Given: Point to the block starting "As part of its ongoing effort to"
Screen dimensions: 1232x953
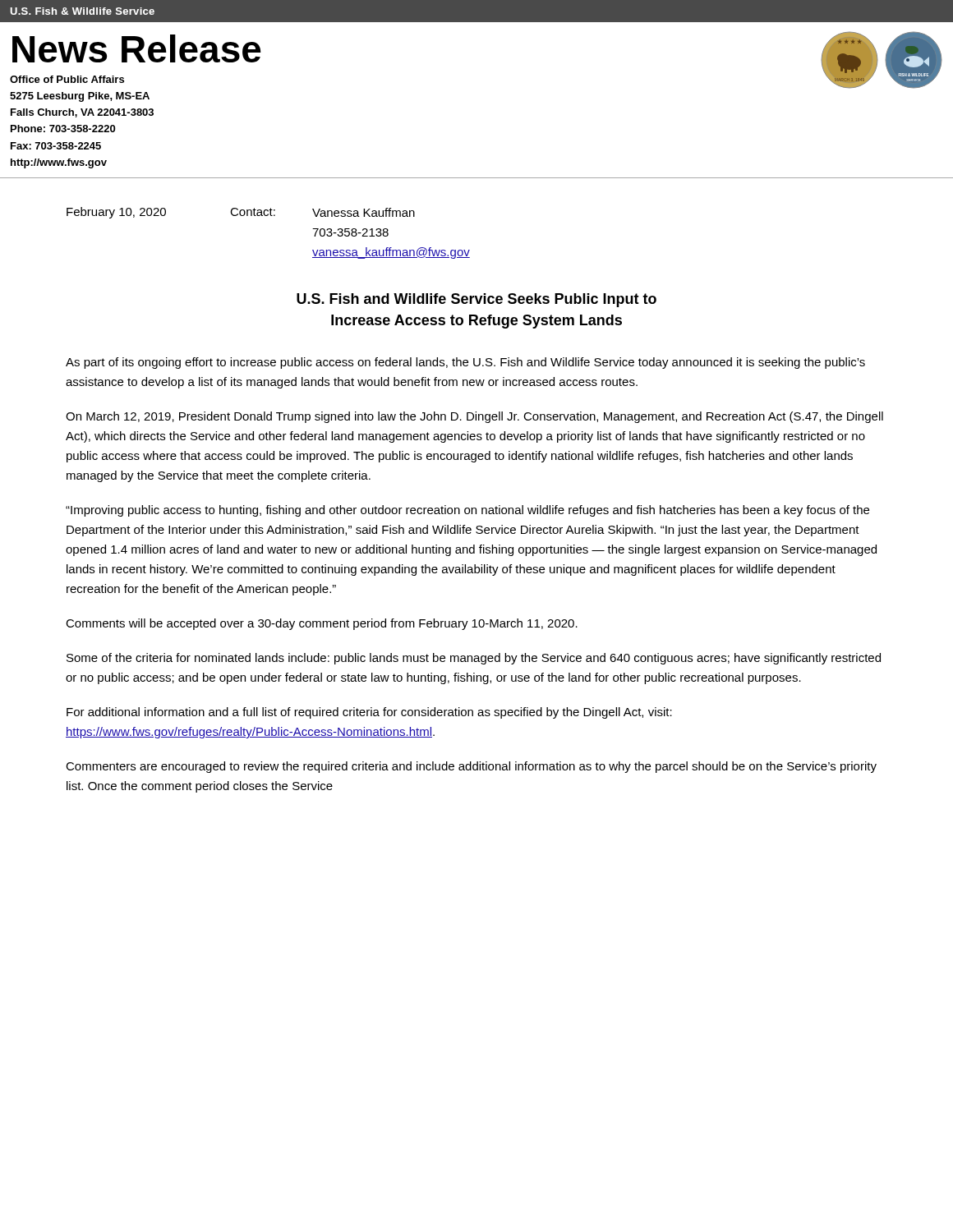Looking at the screenshot, I should pos(466,372).
